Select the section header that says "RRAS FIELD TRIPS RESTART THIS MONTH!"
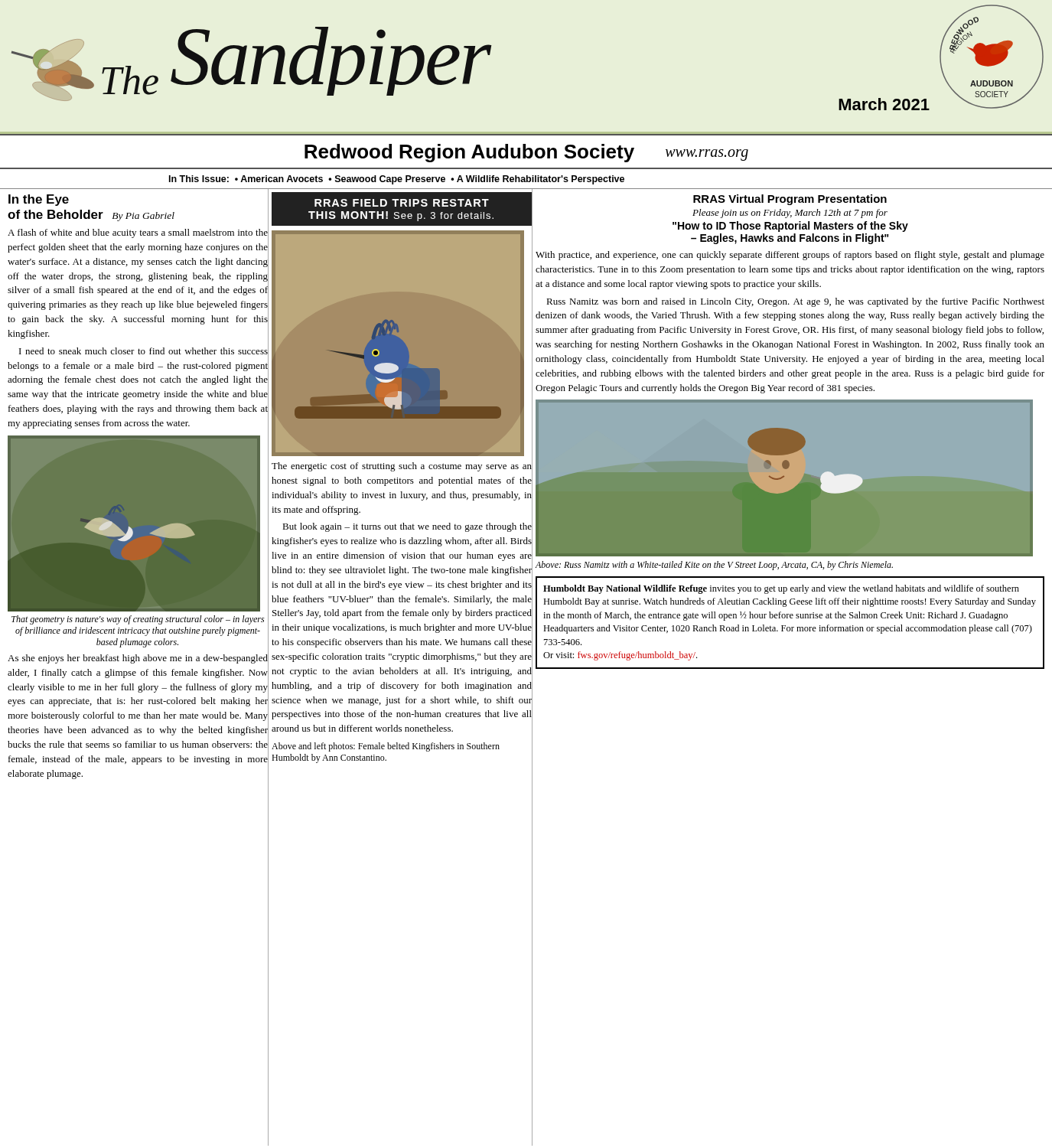 402,209
